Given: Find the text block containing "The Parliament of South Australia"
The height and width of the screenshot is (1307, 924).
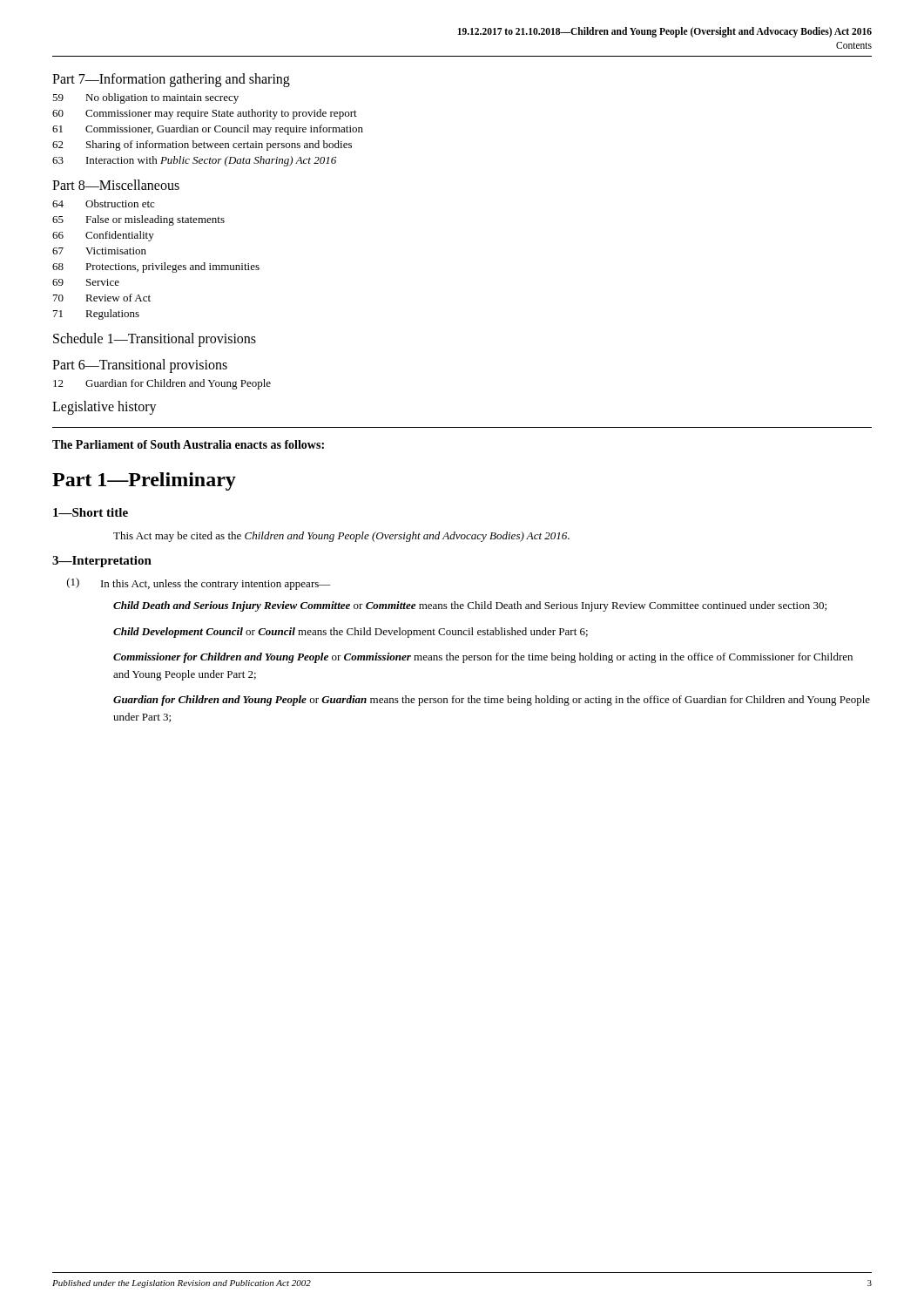Looking at the screenshot, I should point(189,445).
